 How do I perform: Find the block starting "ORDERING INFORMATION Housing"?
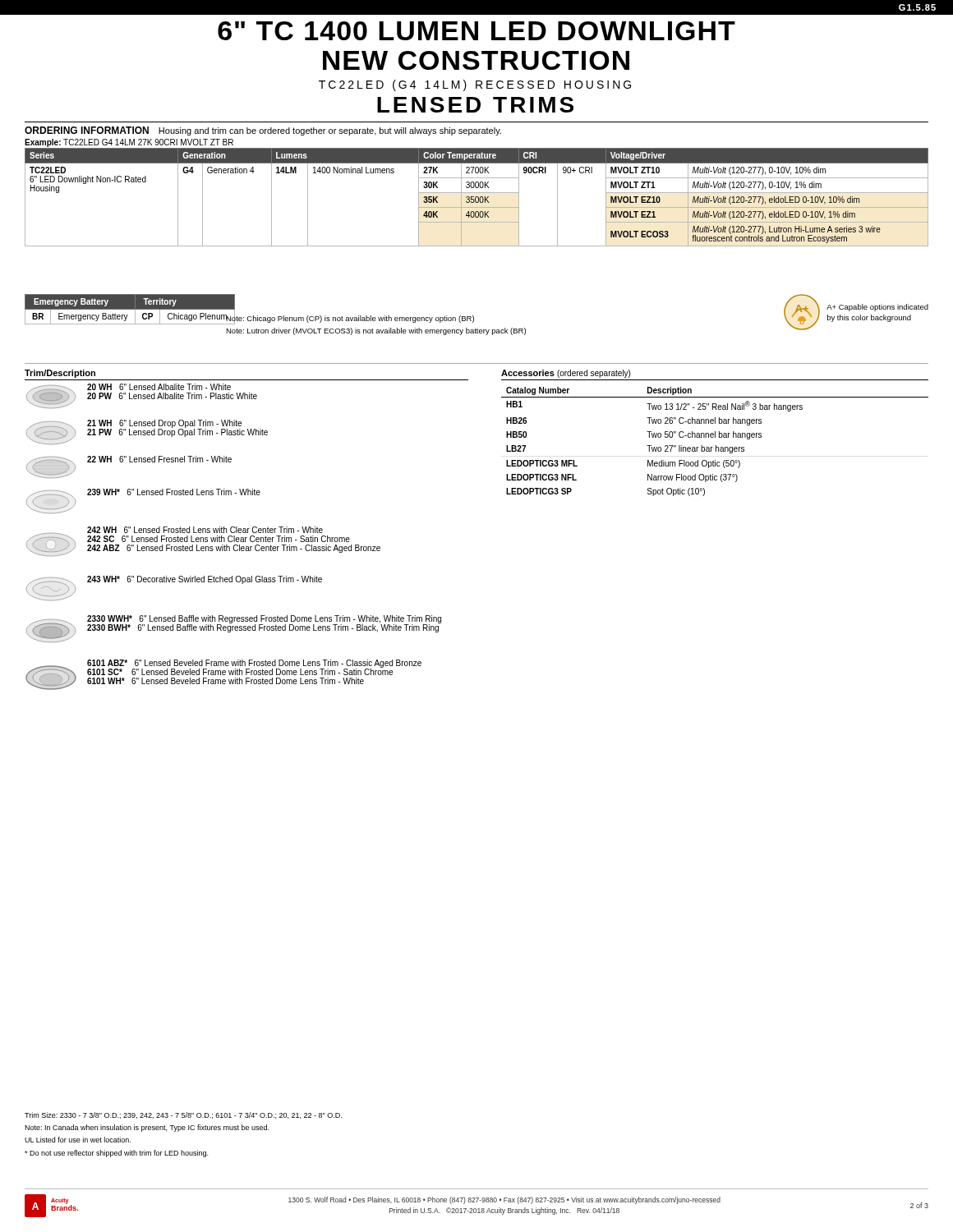click(263, 131)
